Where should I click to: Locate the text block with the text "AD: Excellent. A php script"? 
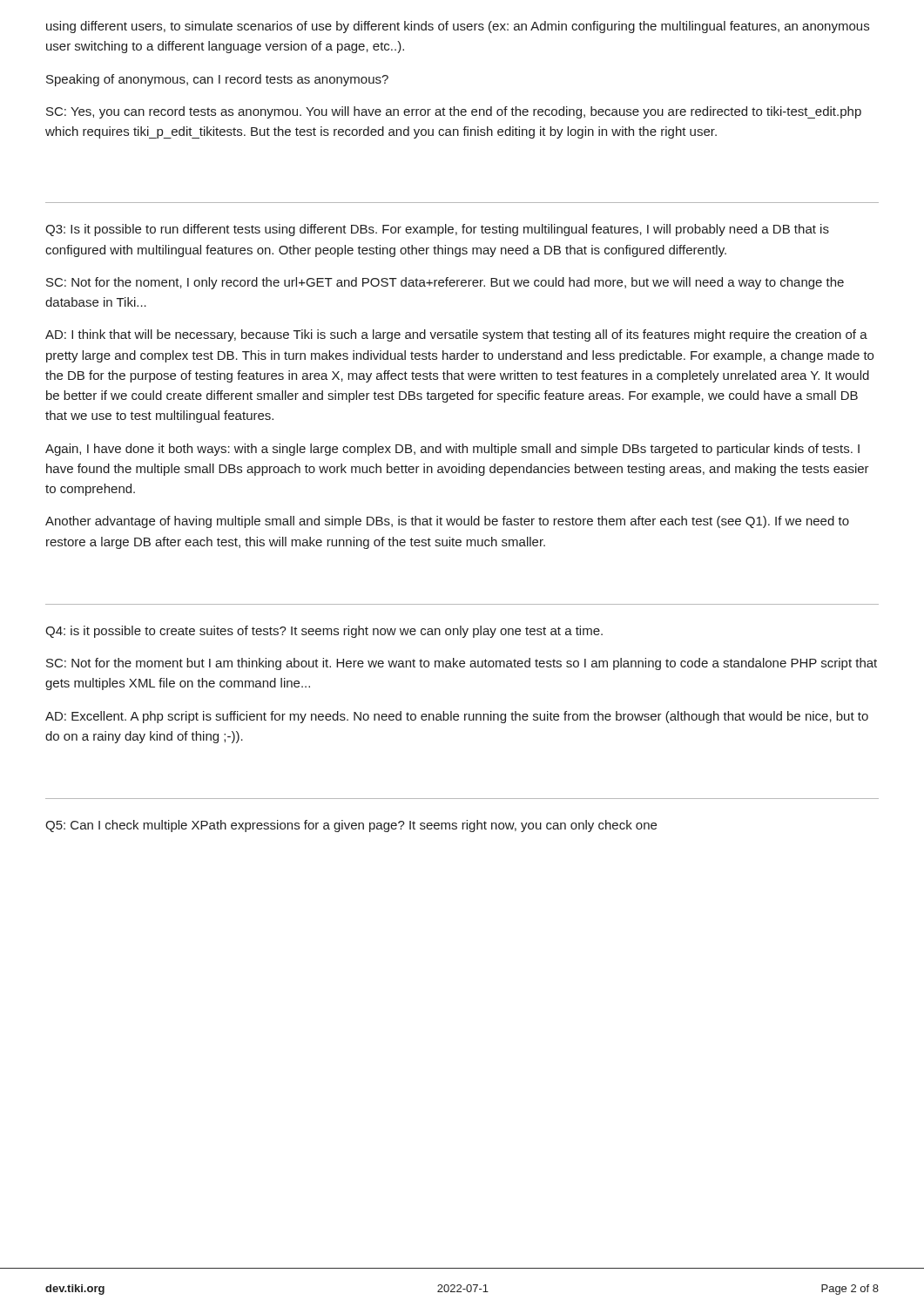(x=457, y=726)
